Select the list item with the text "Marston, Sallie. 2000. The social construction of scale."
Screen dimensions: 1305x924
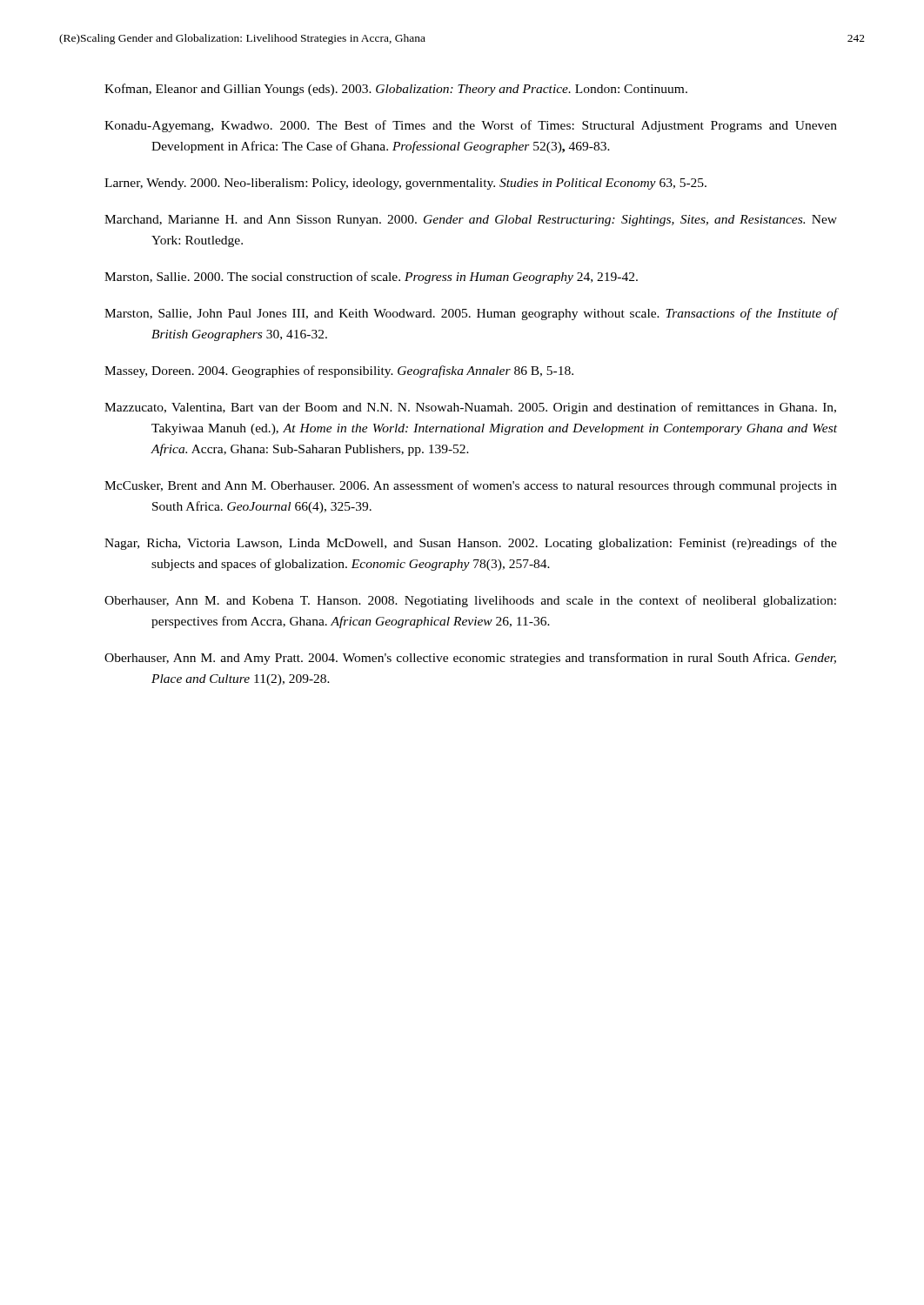pos(371,276)
